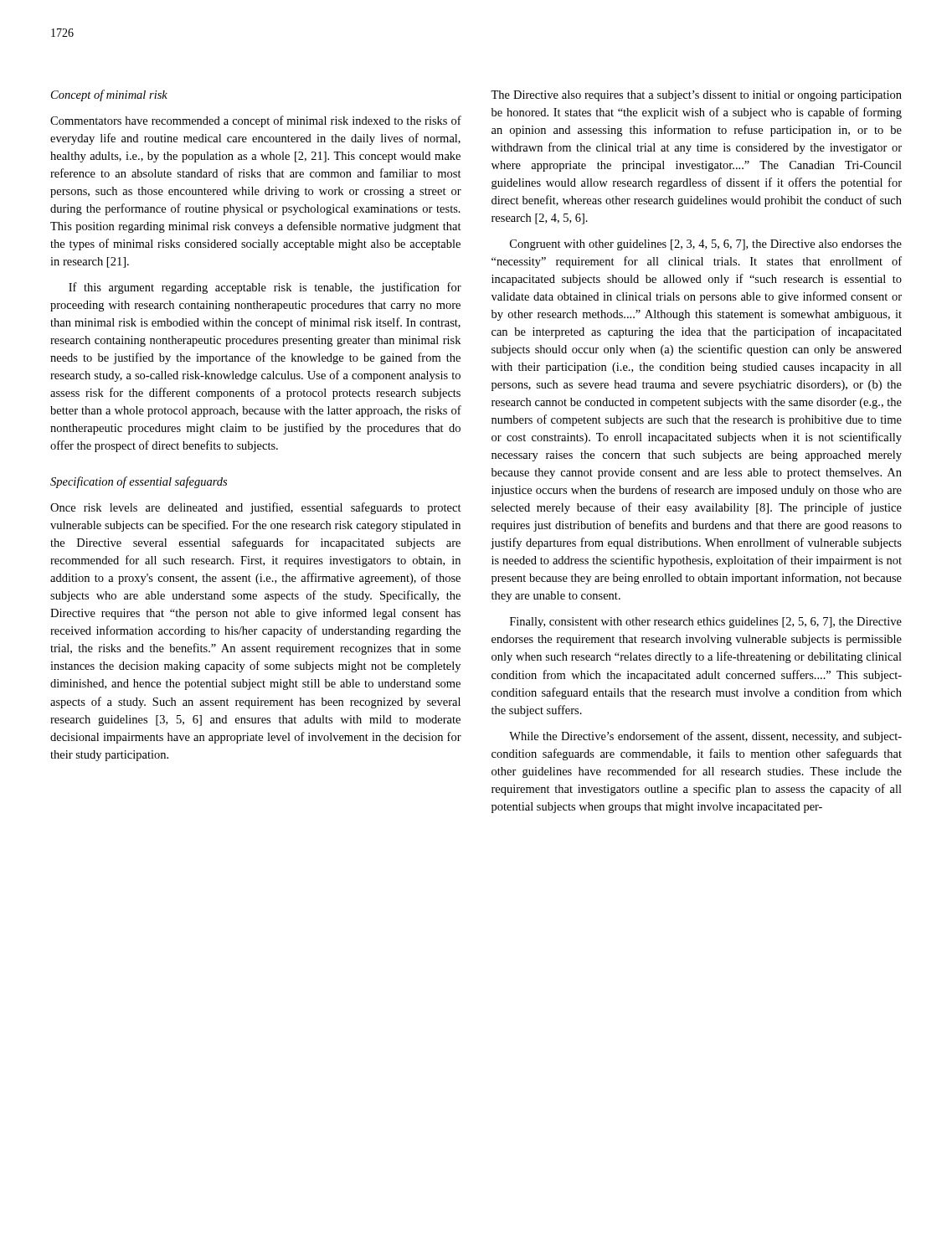Navigate to the passage starting "If this argument regarding acceptable risk is tenable,"
Image resolution: width=952 pixels, height=1256 pixels.
pyautogui.click(x=256, y=367)
